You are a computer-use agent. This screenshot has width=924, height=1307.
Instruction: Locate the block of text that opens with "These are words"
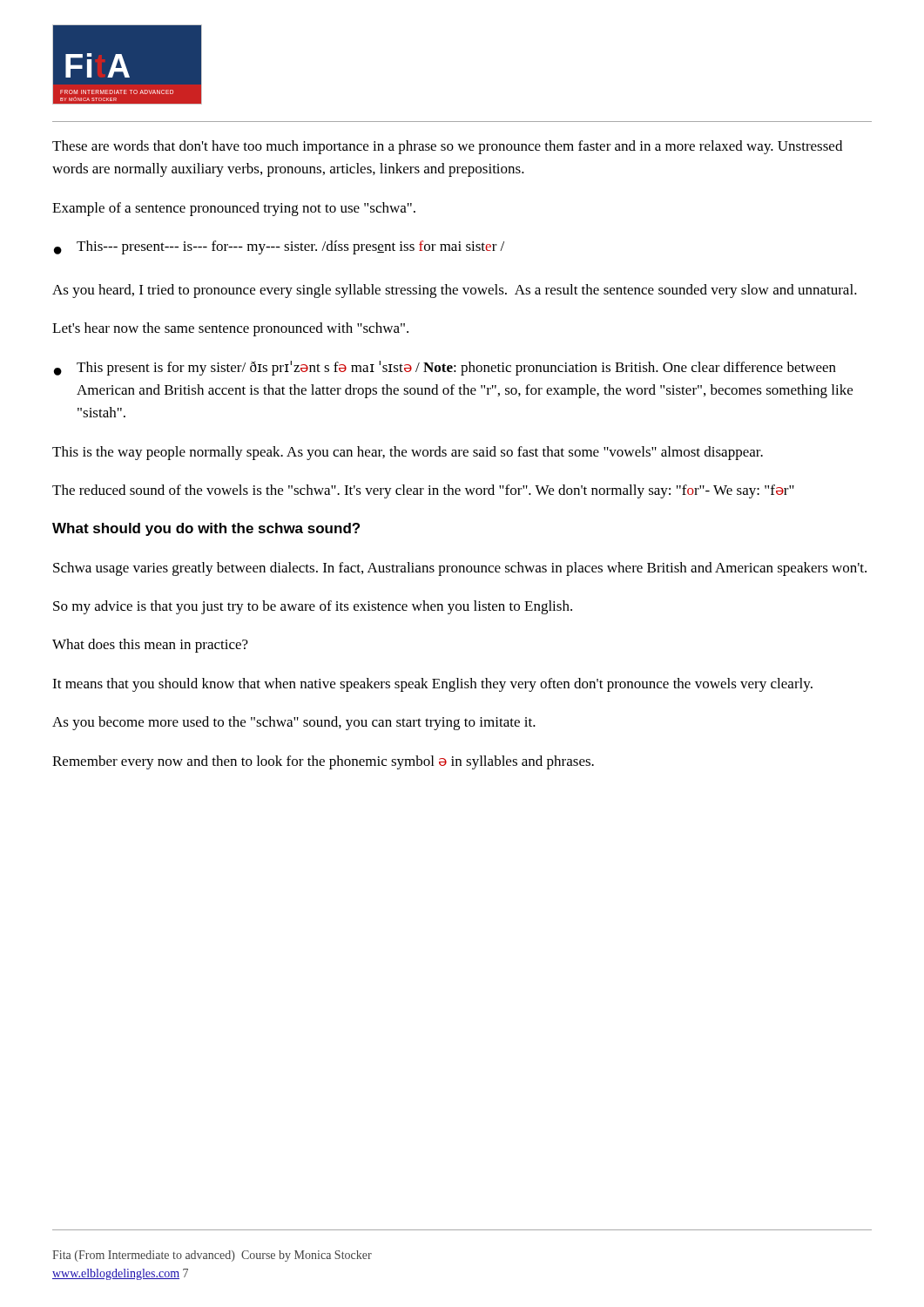(462, 158)
